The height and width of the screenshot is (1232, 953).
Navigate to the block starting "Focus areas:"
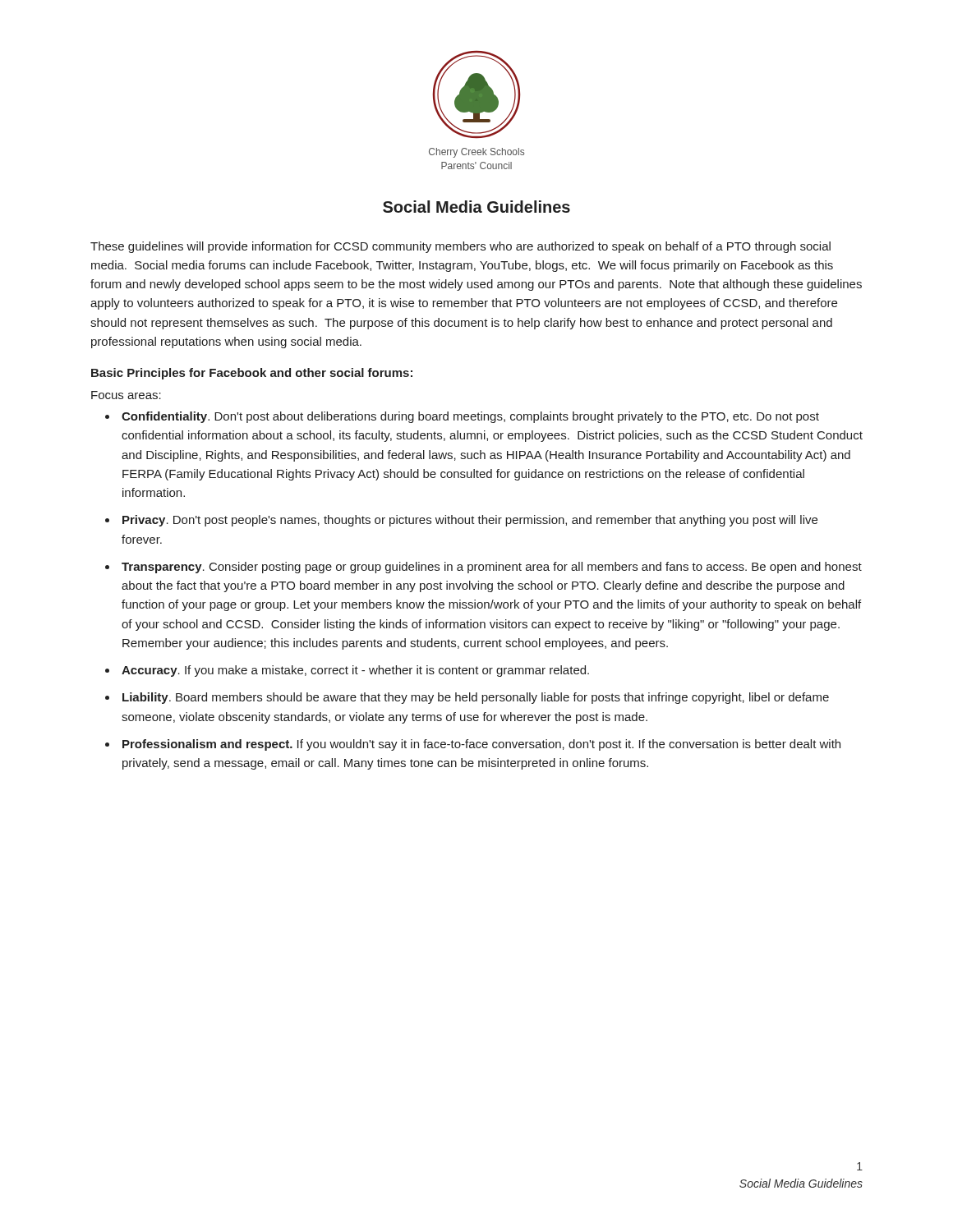[x=126, y=395]
